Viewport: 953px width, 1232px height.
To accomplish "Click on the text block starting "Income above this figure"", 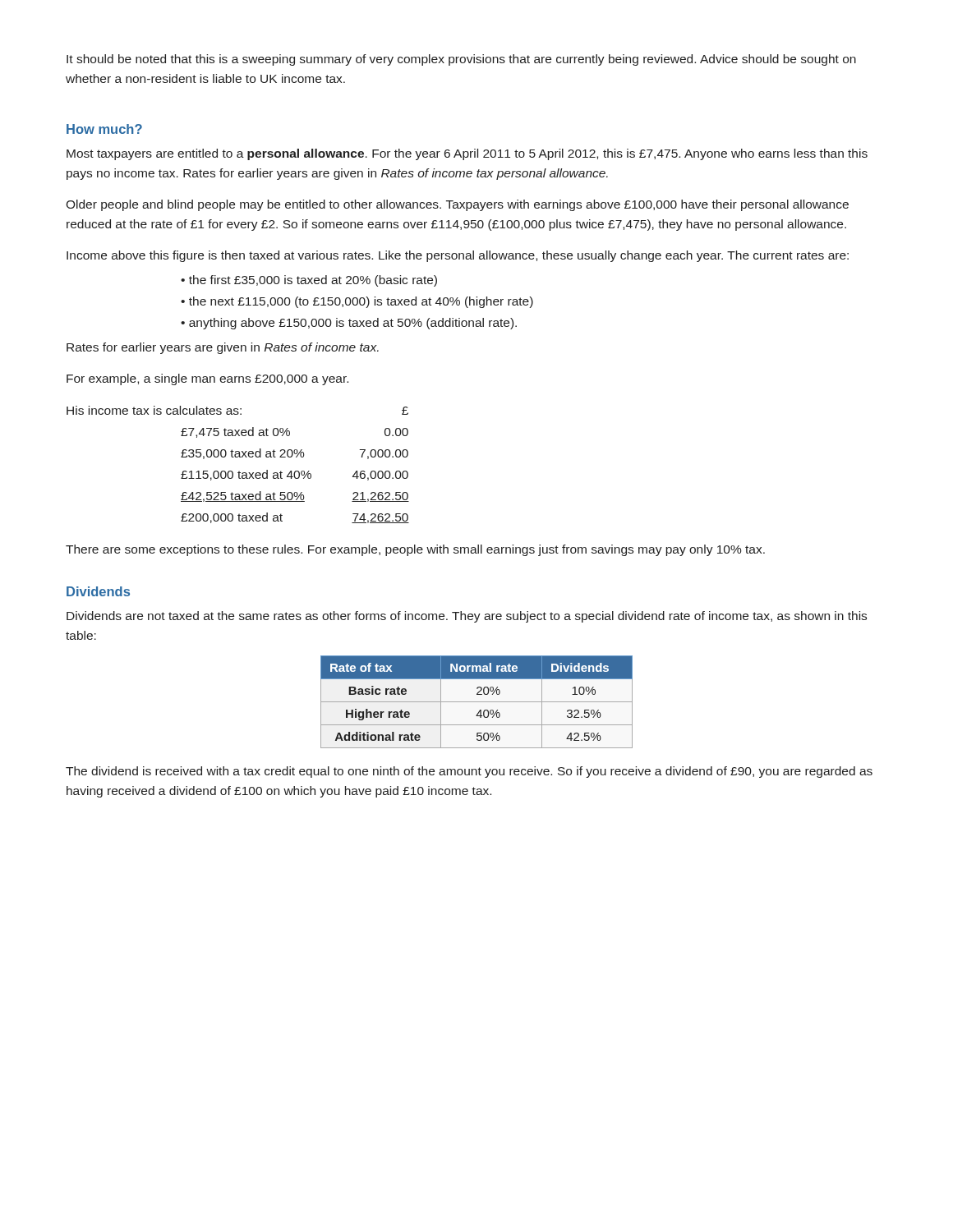I will tap(458, 255).
